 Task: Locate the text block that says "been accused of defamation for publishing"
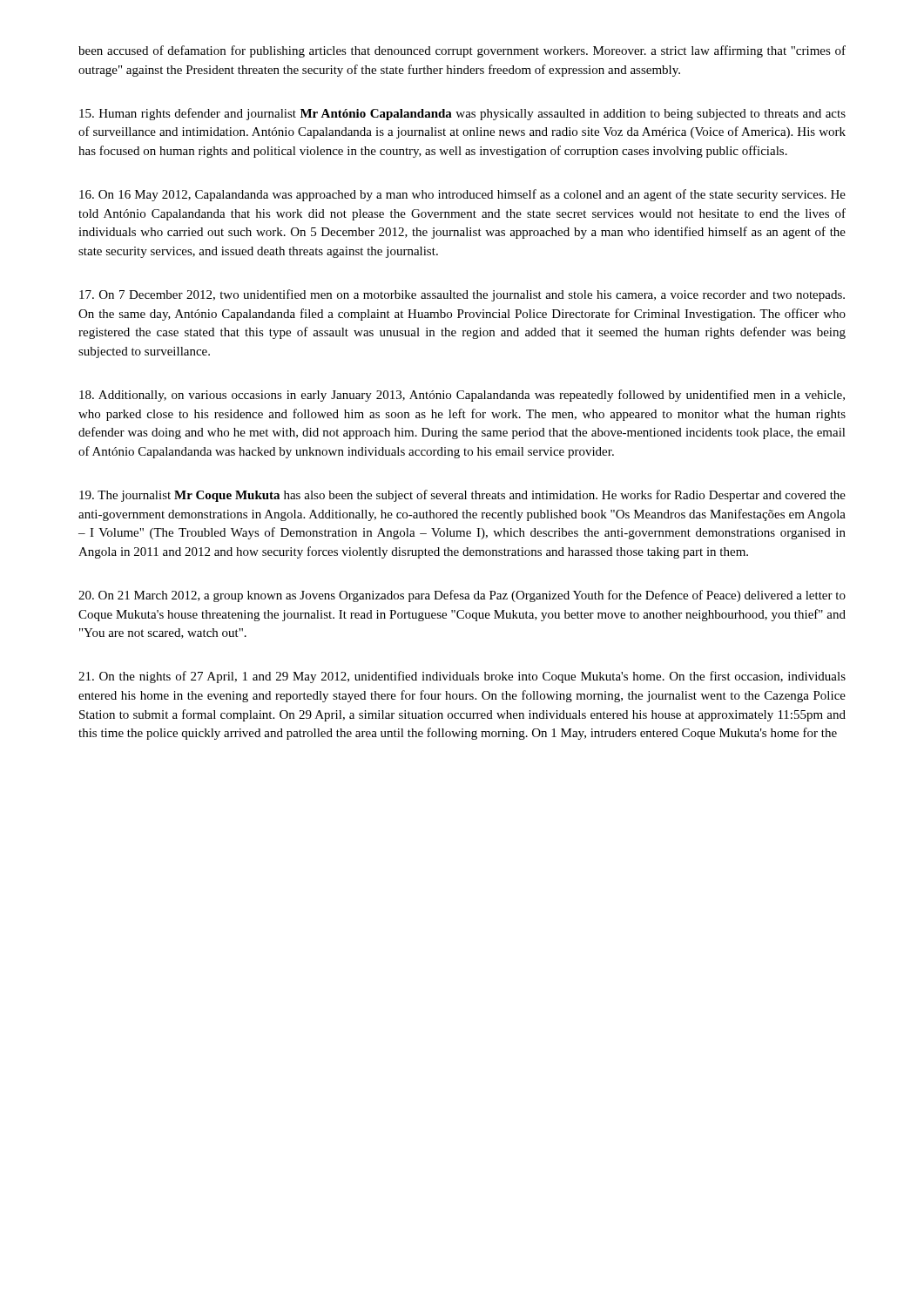[x=462, y=60]
